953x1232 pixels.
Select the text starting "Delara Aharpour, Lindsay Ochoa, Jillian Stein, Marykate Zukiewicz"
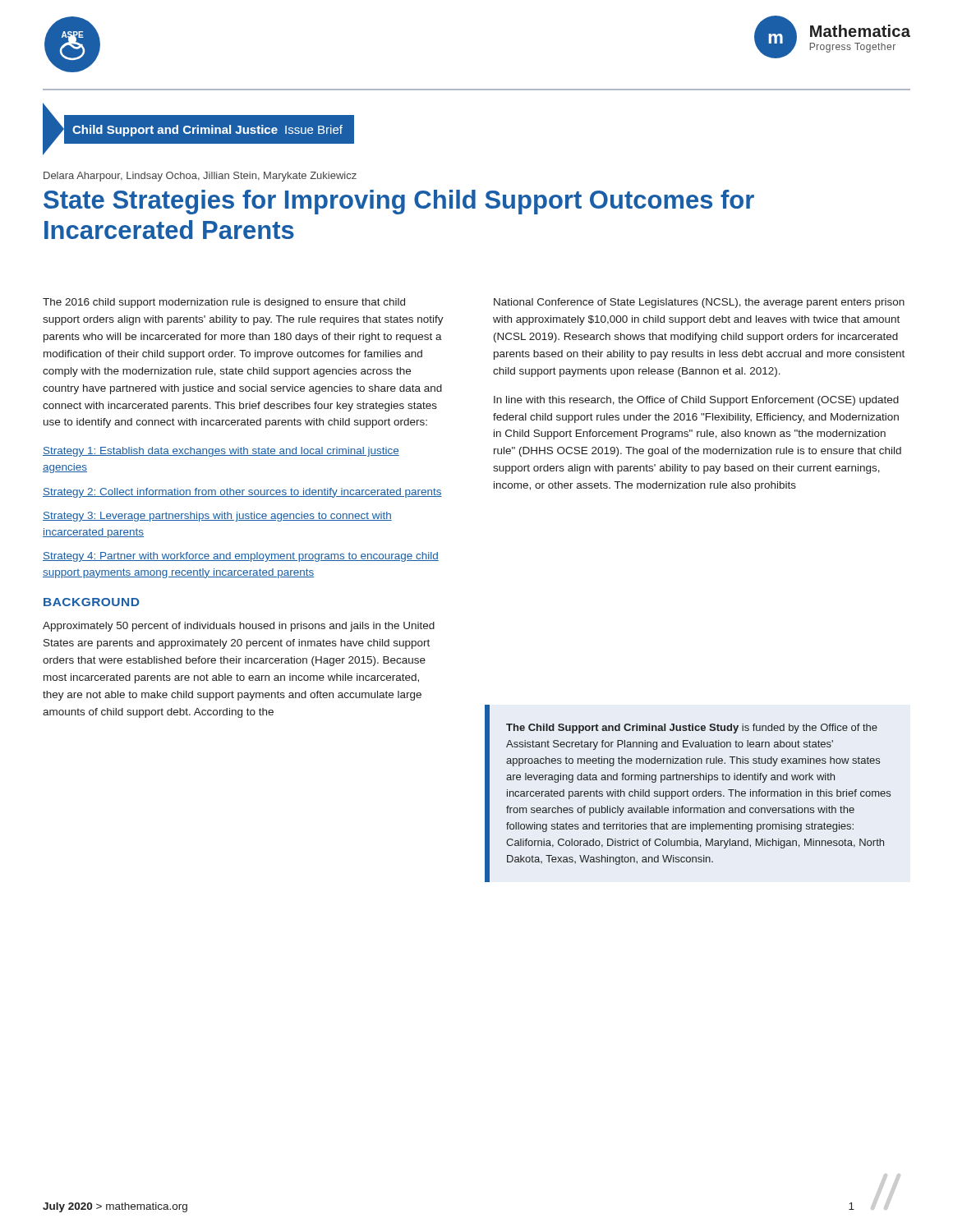coord(200,175)
